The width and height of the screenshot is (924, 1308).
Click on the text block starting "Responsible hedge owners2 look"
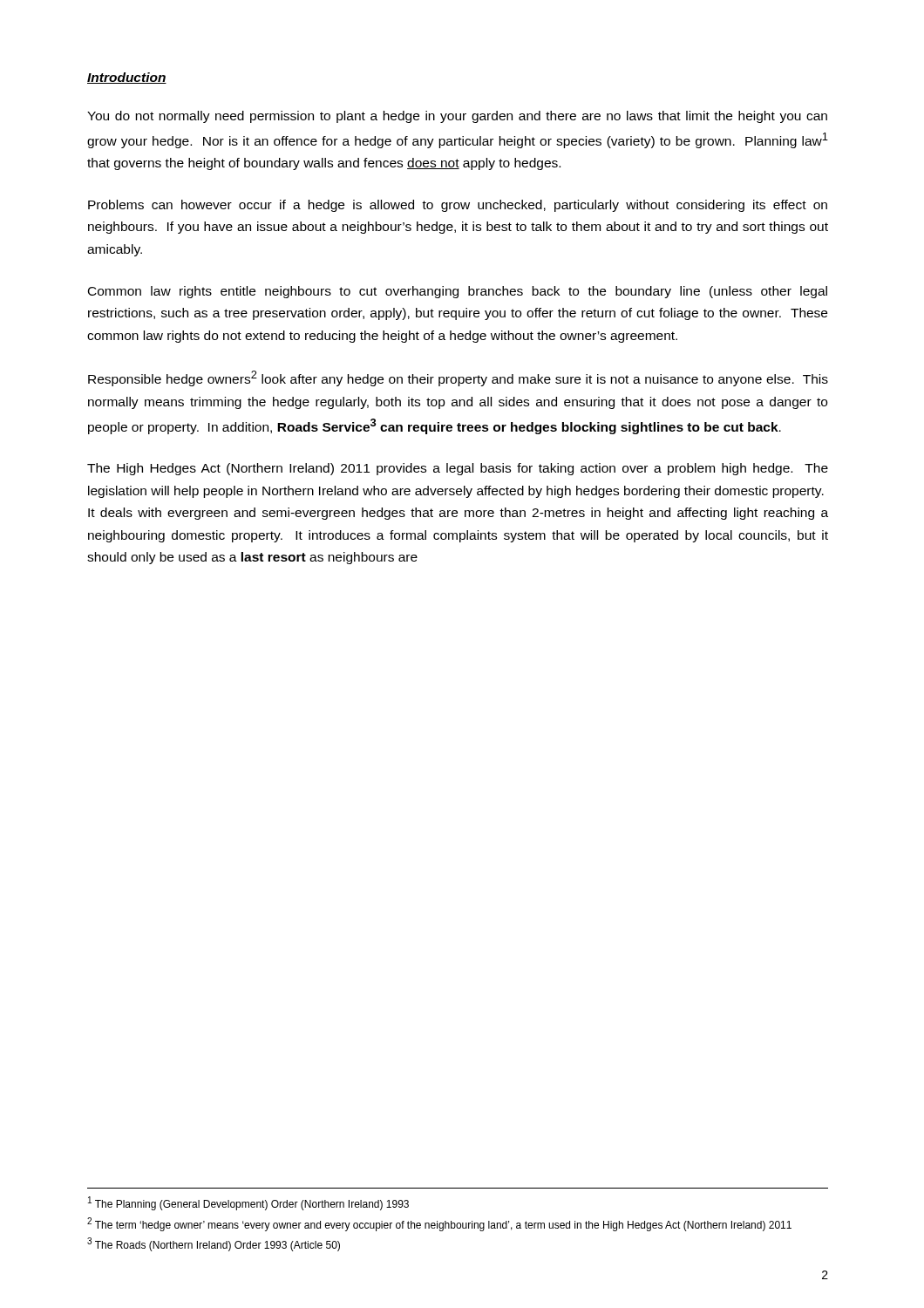pyautogui.click(x=458, y=401)
